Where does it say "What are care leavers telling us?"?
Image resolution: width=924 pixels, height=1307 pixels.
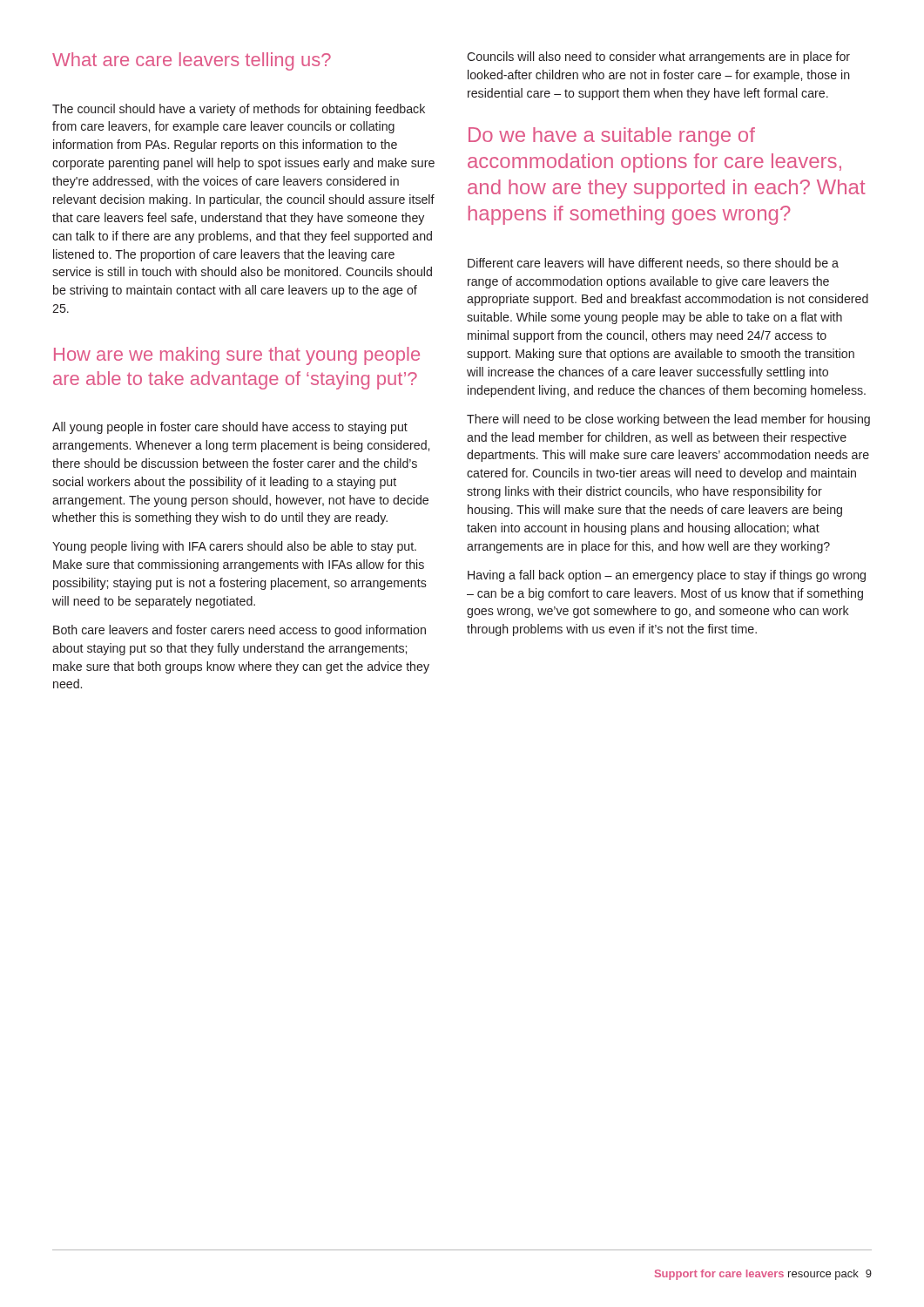tap(244, 60)
